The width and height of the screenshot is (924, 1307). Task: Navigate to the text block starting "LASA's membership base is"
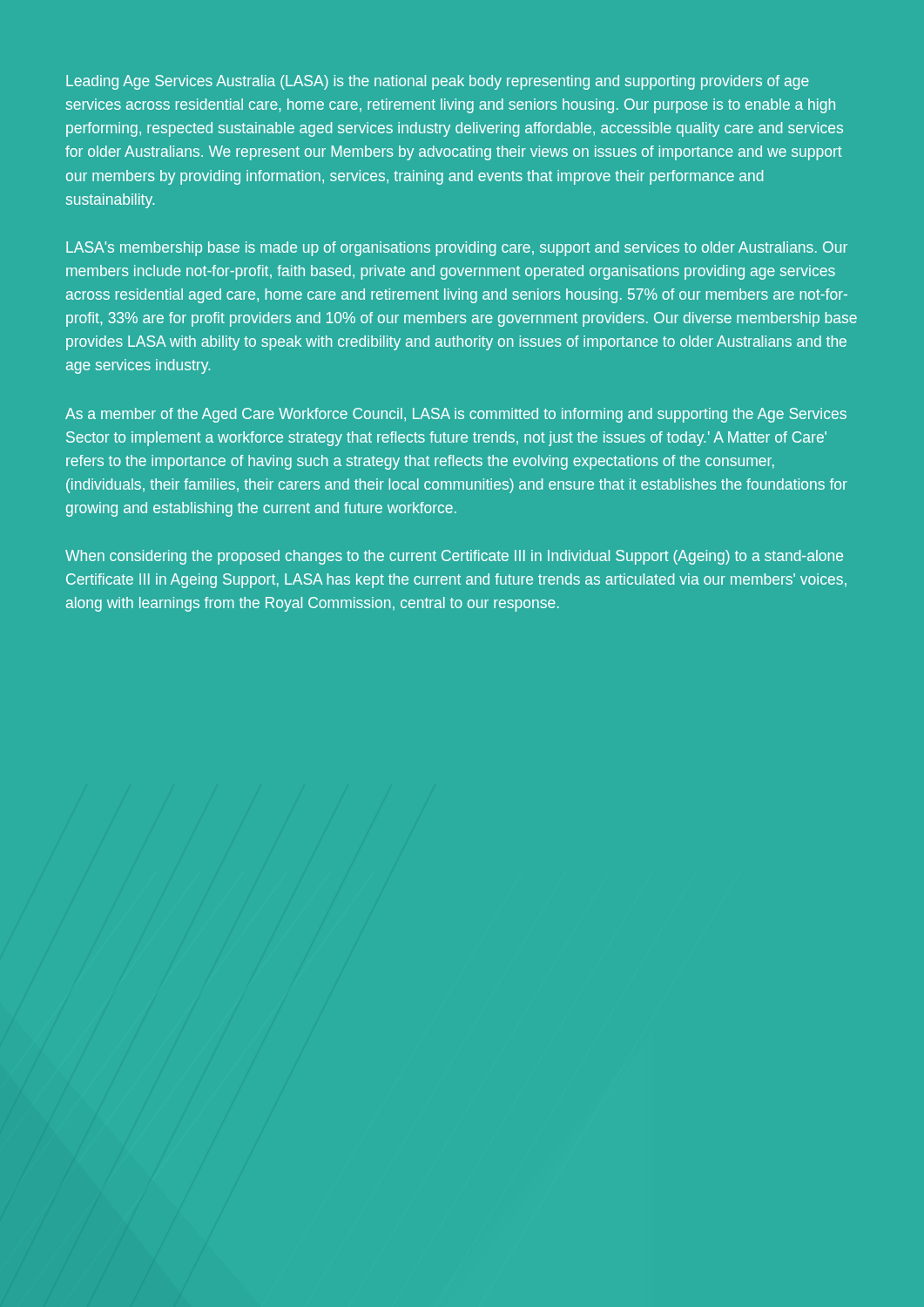461,306
